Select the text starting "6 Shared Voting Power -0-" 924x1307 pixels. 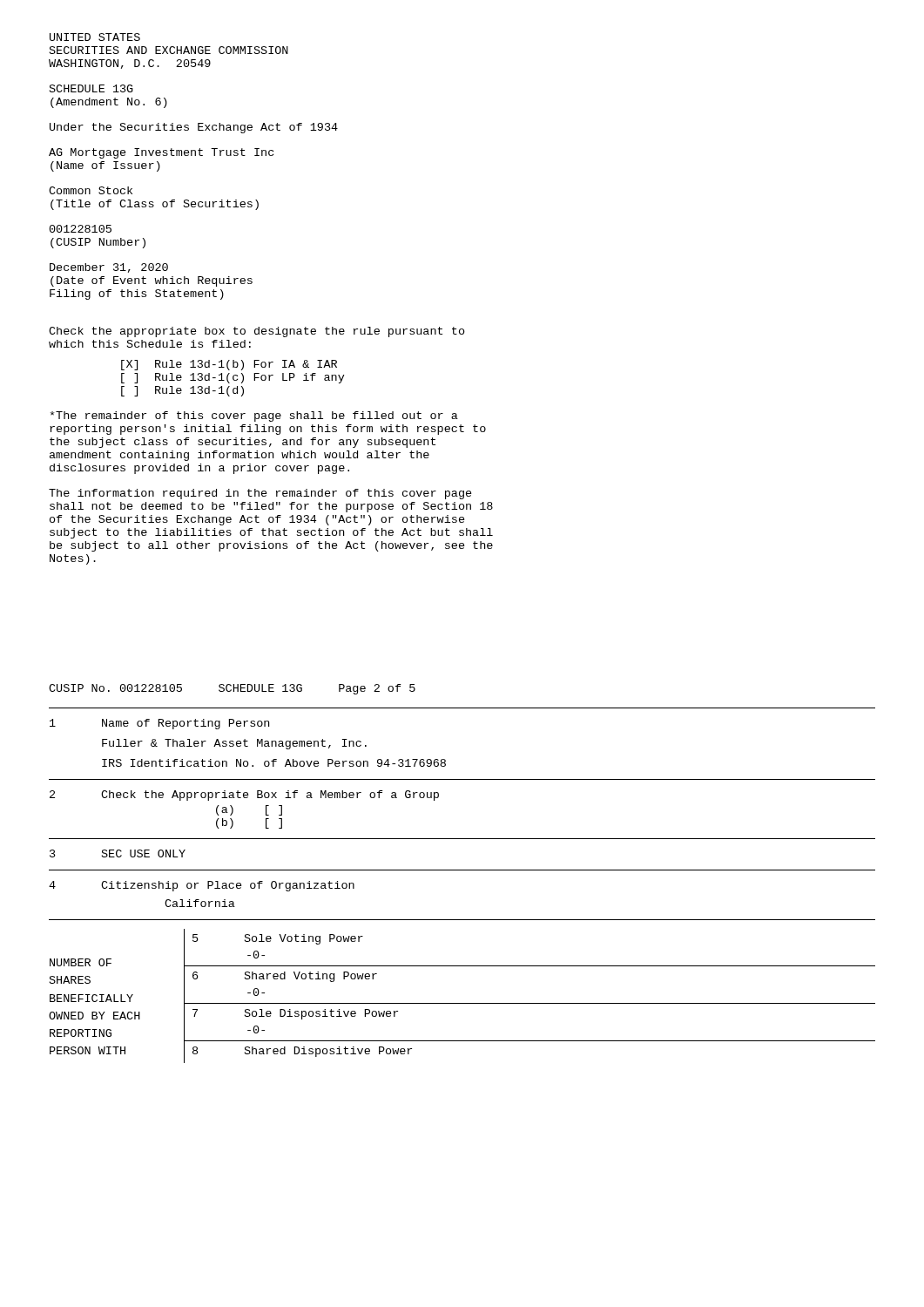(x=530, y=985)
